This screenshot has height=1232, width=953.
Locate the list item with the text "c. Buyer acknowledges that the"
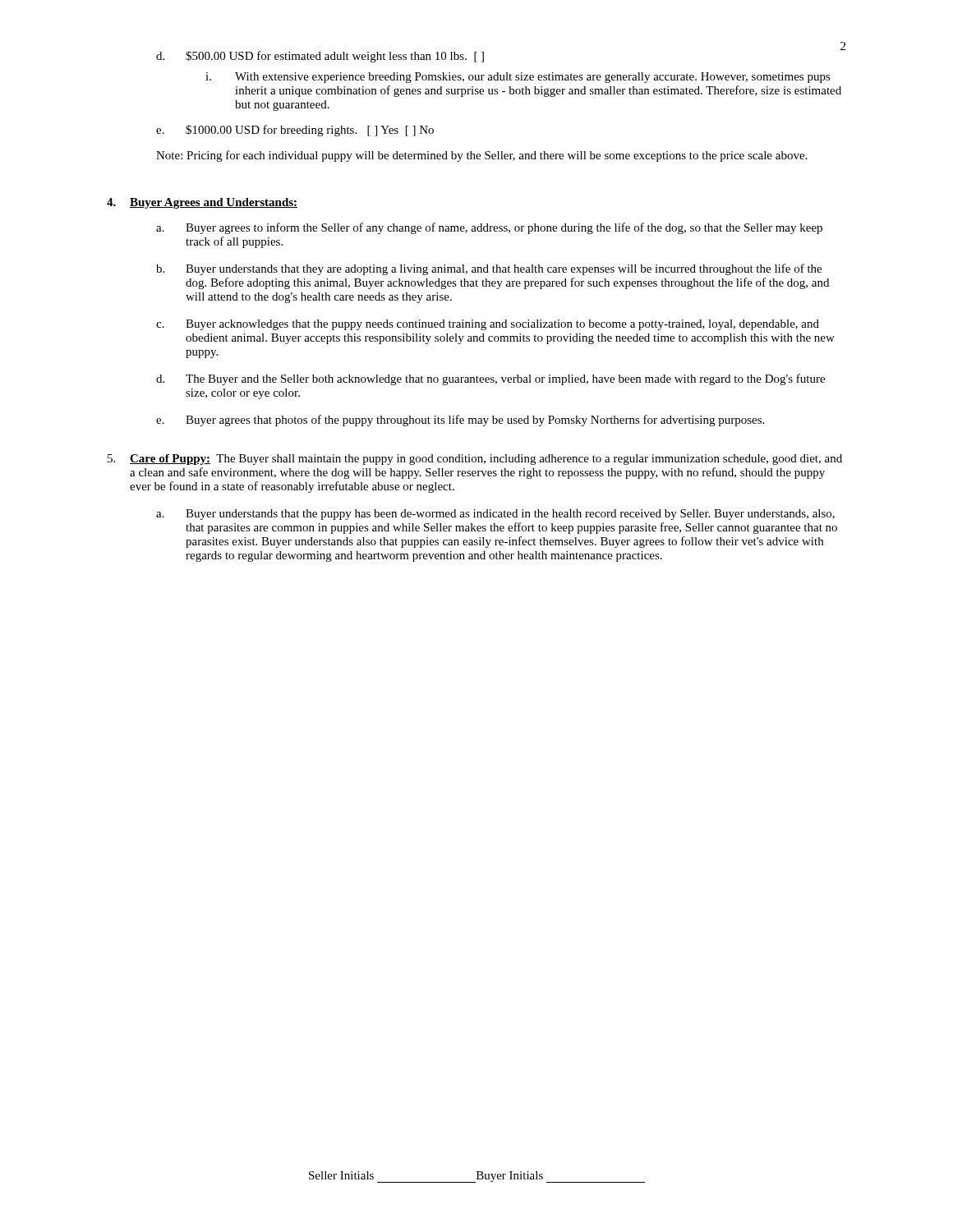click(x=501, y=338)
